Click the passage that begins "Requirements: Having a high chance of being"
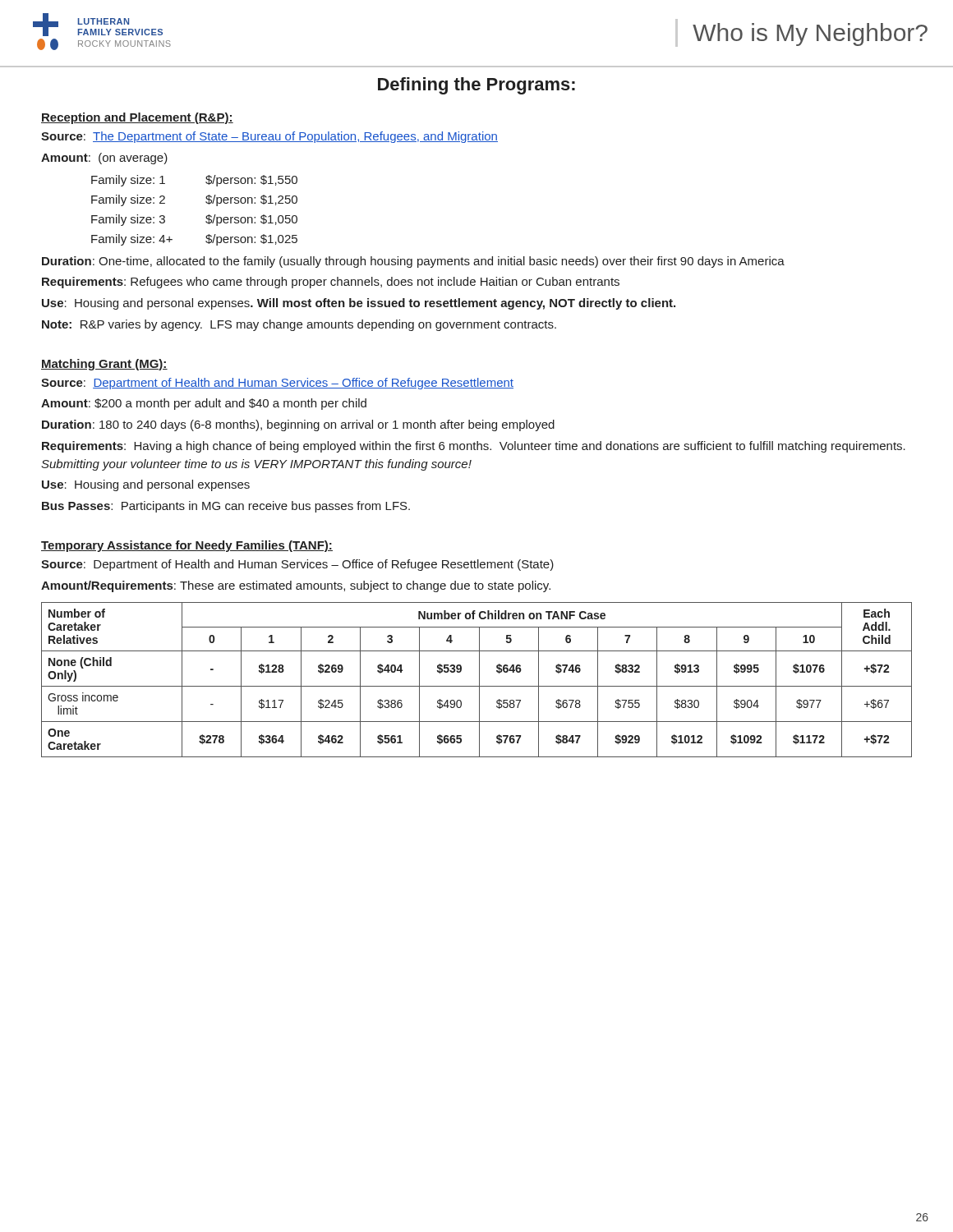 pos(475,454)
